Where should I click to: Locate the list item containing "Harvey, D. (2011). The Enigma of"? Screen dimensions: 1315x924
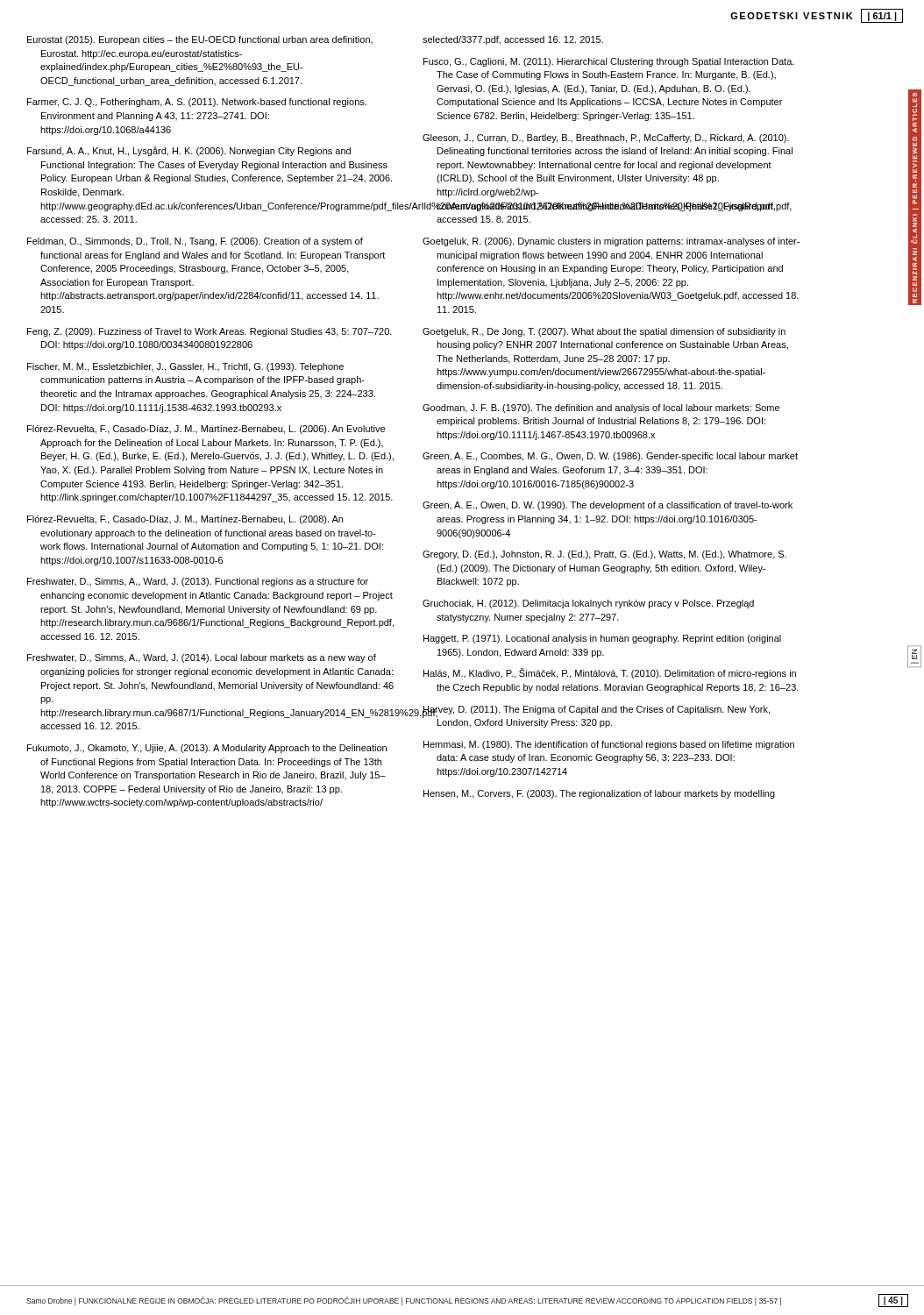pyautogui.click(x=597, y=716)
